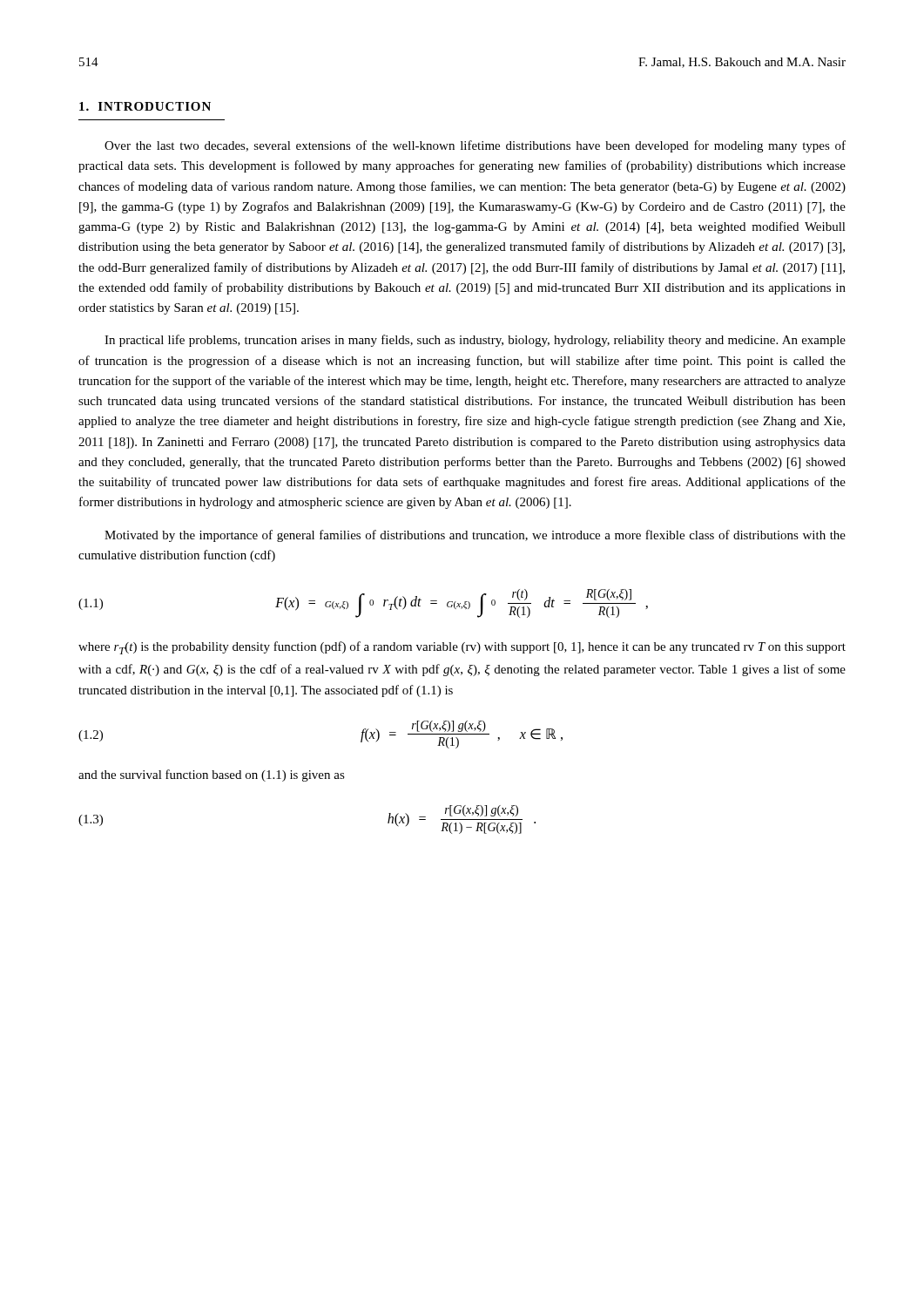Select the region starting "Over the last two"
The height and width of the screenshot is (1307, 924).
click(x=462, y=227)
